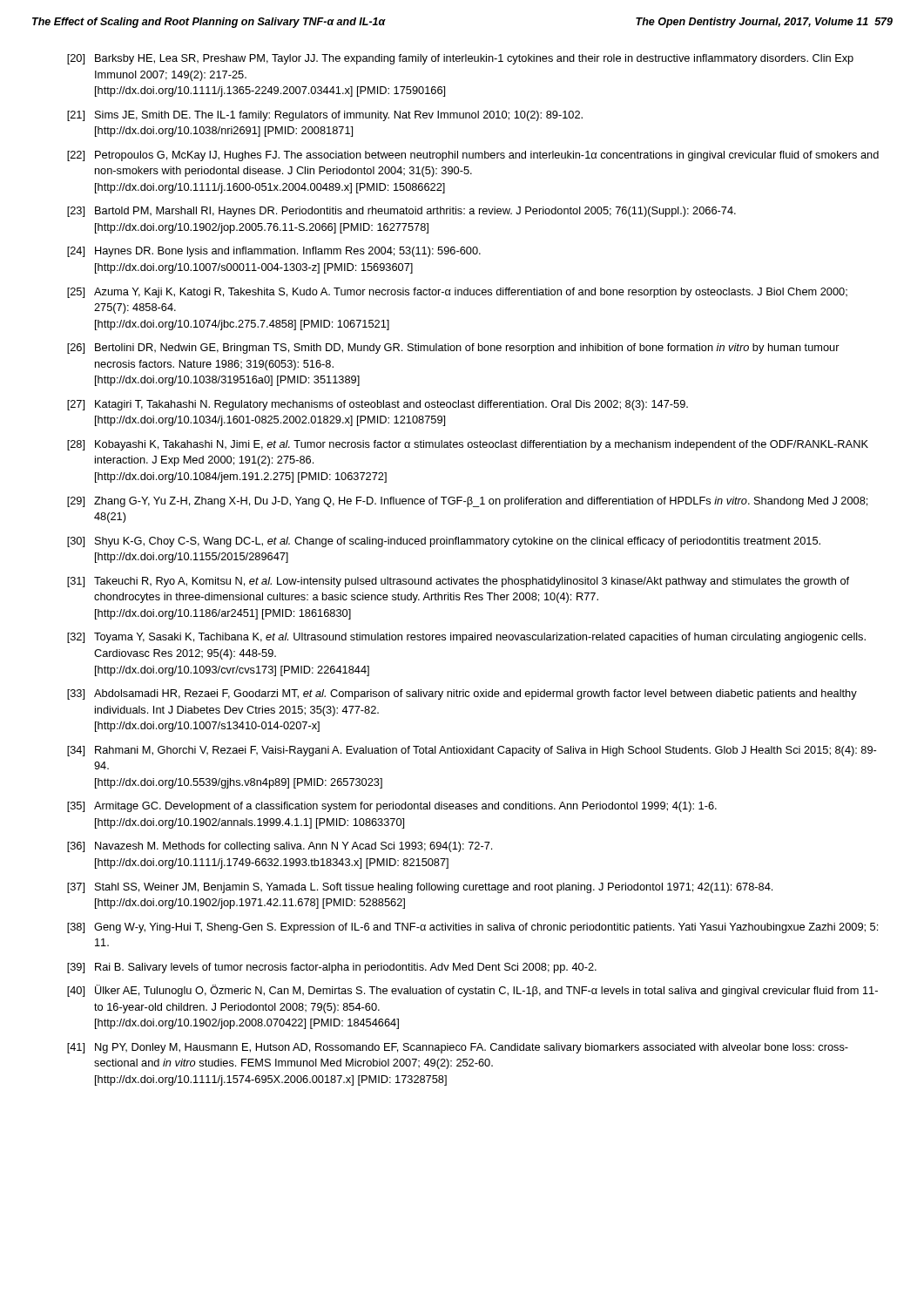Point to the block beginning "[20] Barksby HE, Lea SR,"
The height and width of the screenshot is (1307, 924).
coord(460,59)
